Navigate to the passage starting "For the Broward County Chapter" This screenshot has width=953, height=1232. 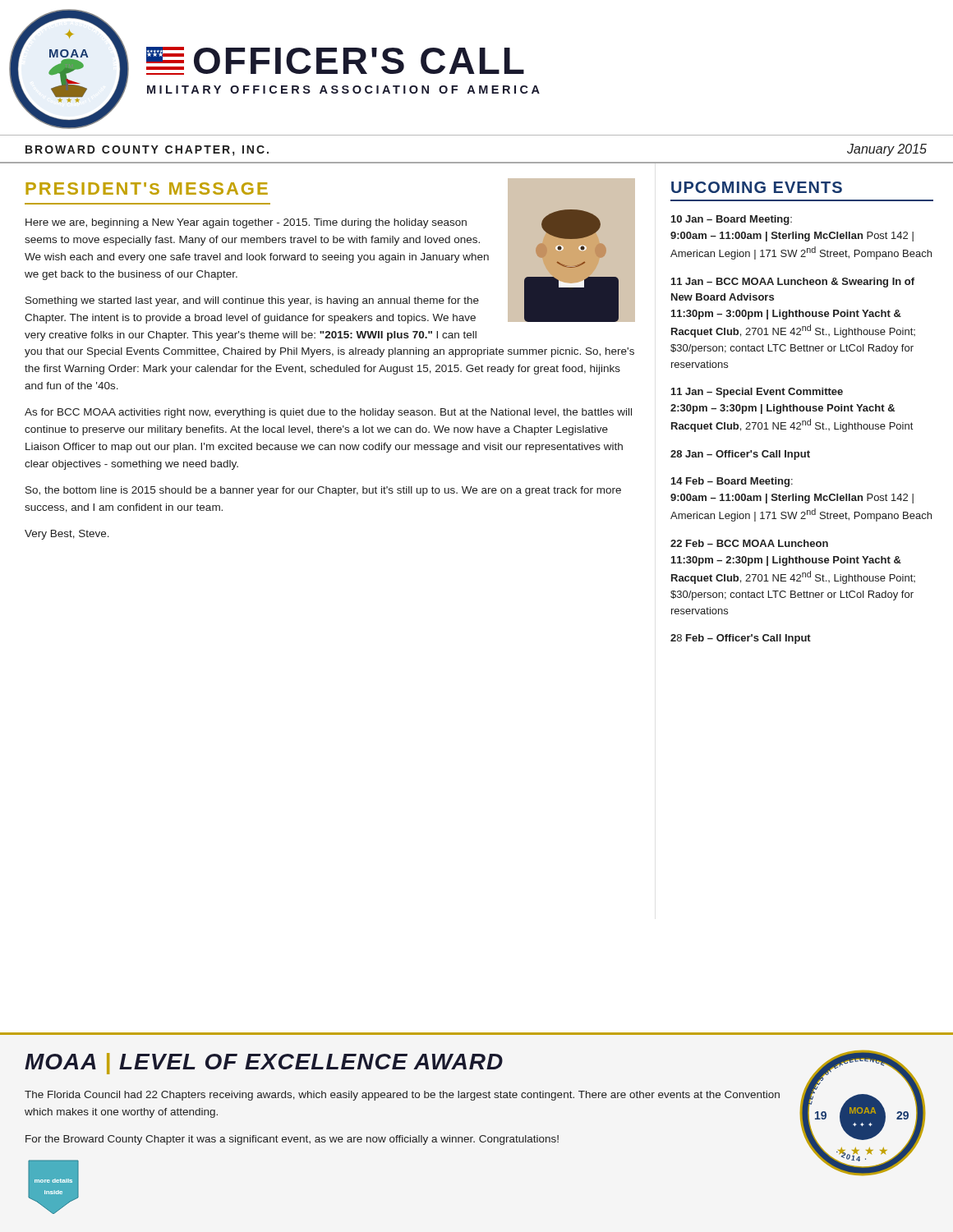point(292,1139)
